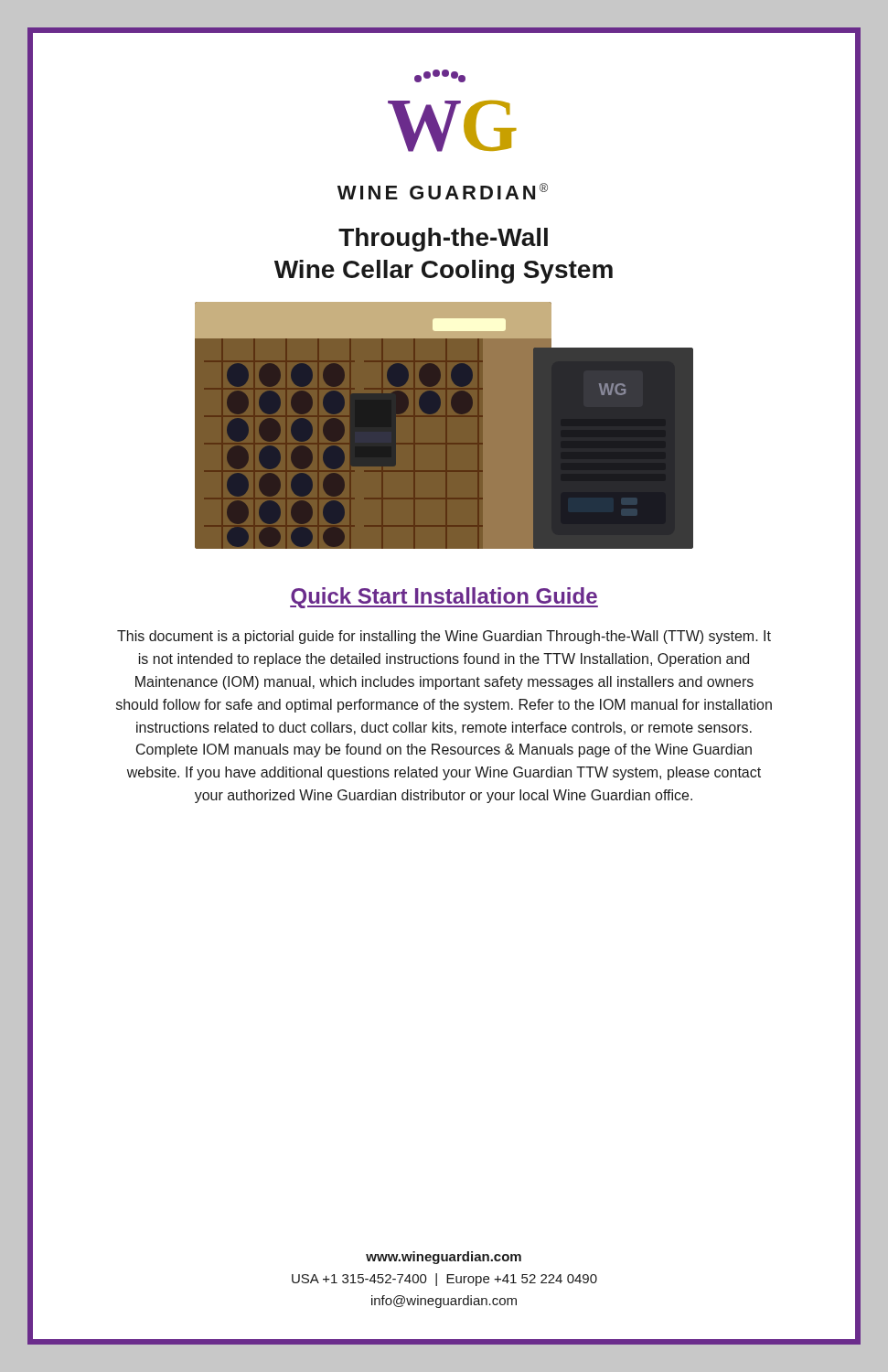Viewport: 888px width, 1372px height.
Task: Click on the logo
Action: coord(444,137)
